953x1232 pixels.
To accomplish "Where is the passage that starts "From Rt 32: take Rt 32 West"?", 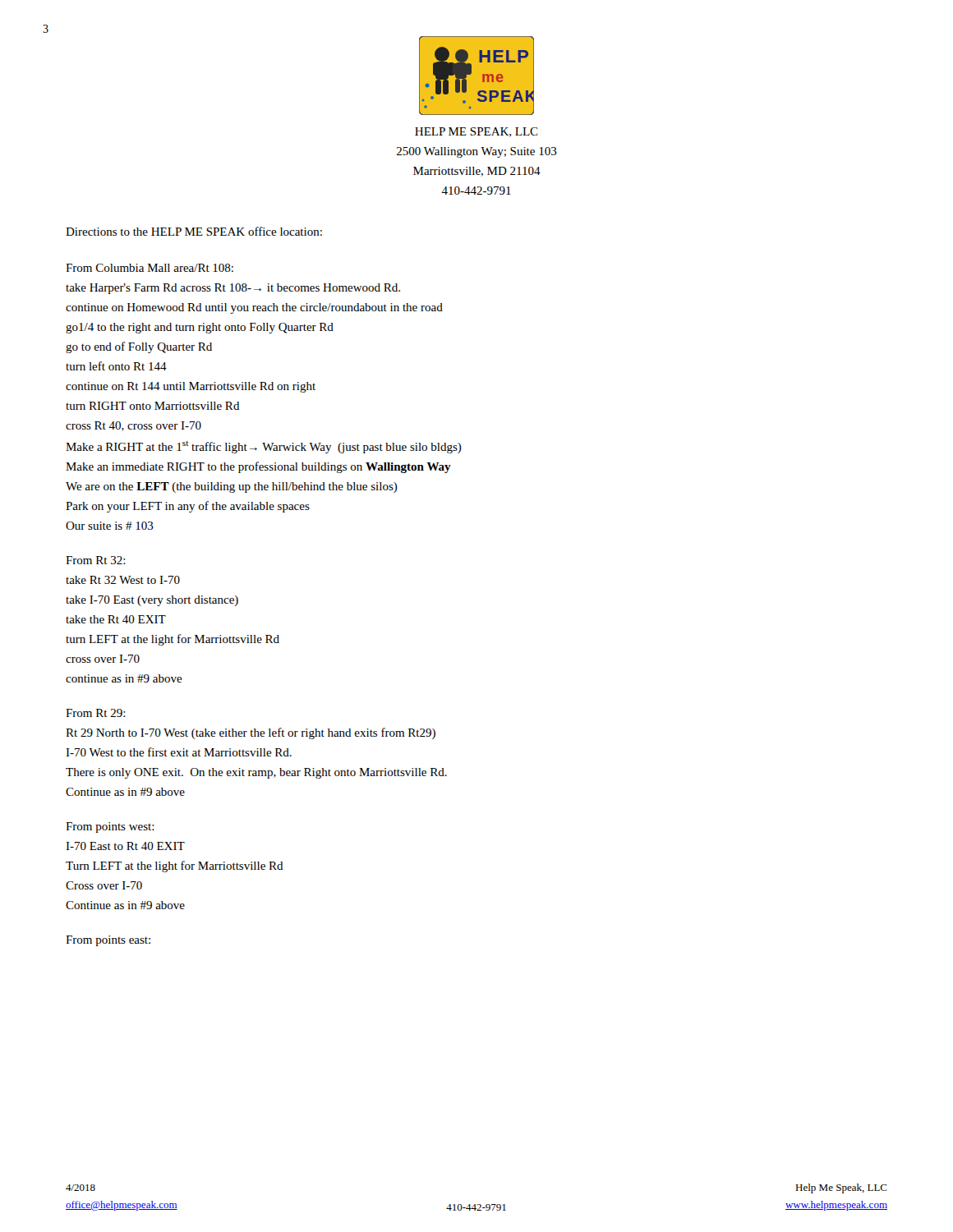I will coord(173,619).
